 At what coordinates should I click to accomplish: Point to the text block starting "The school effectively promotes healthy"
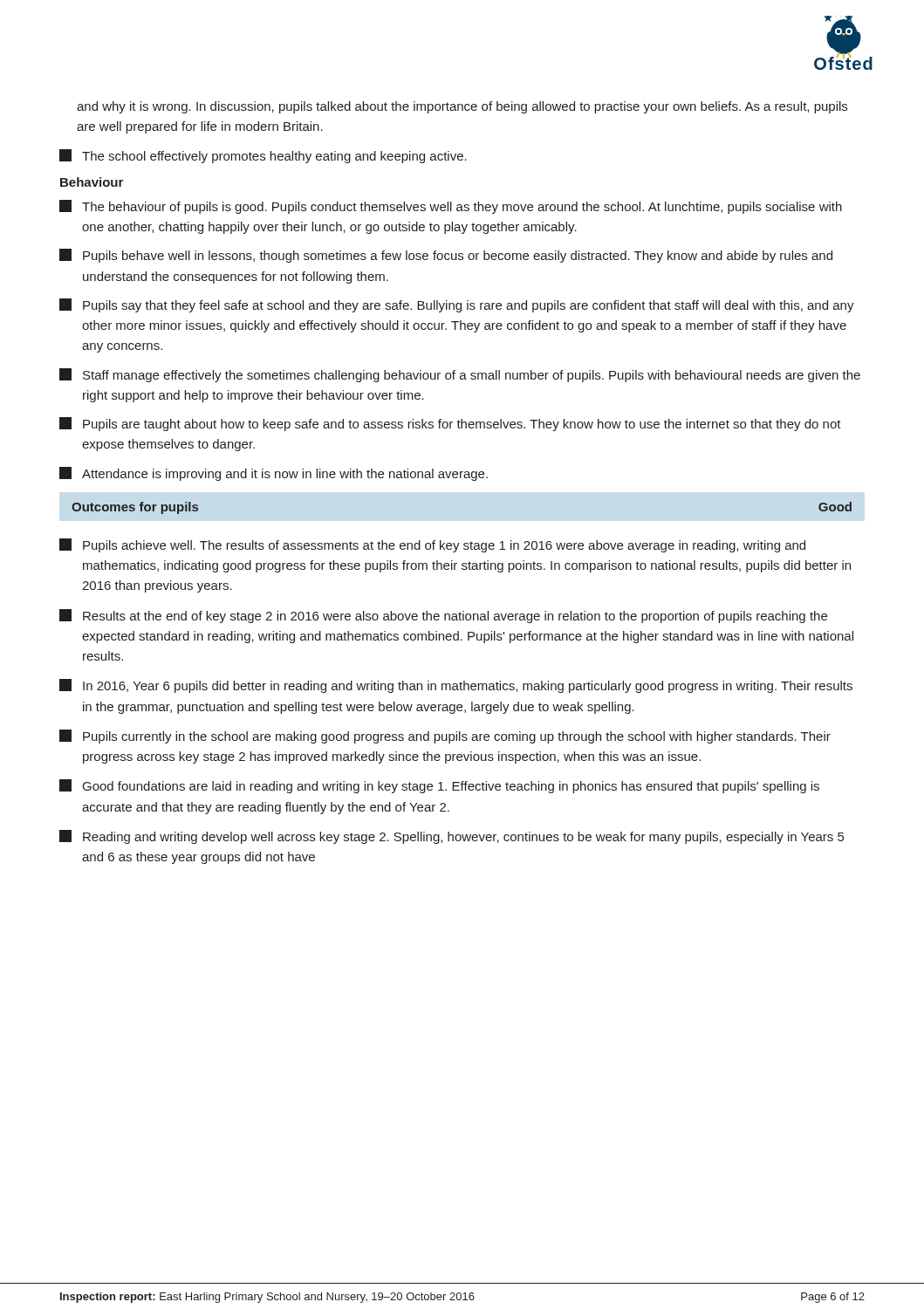(x=263, y=155)
